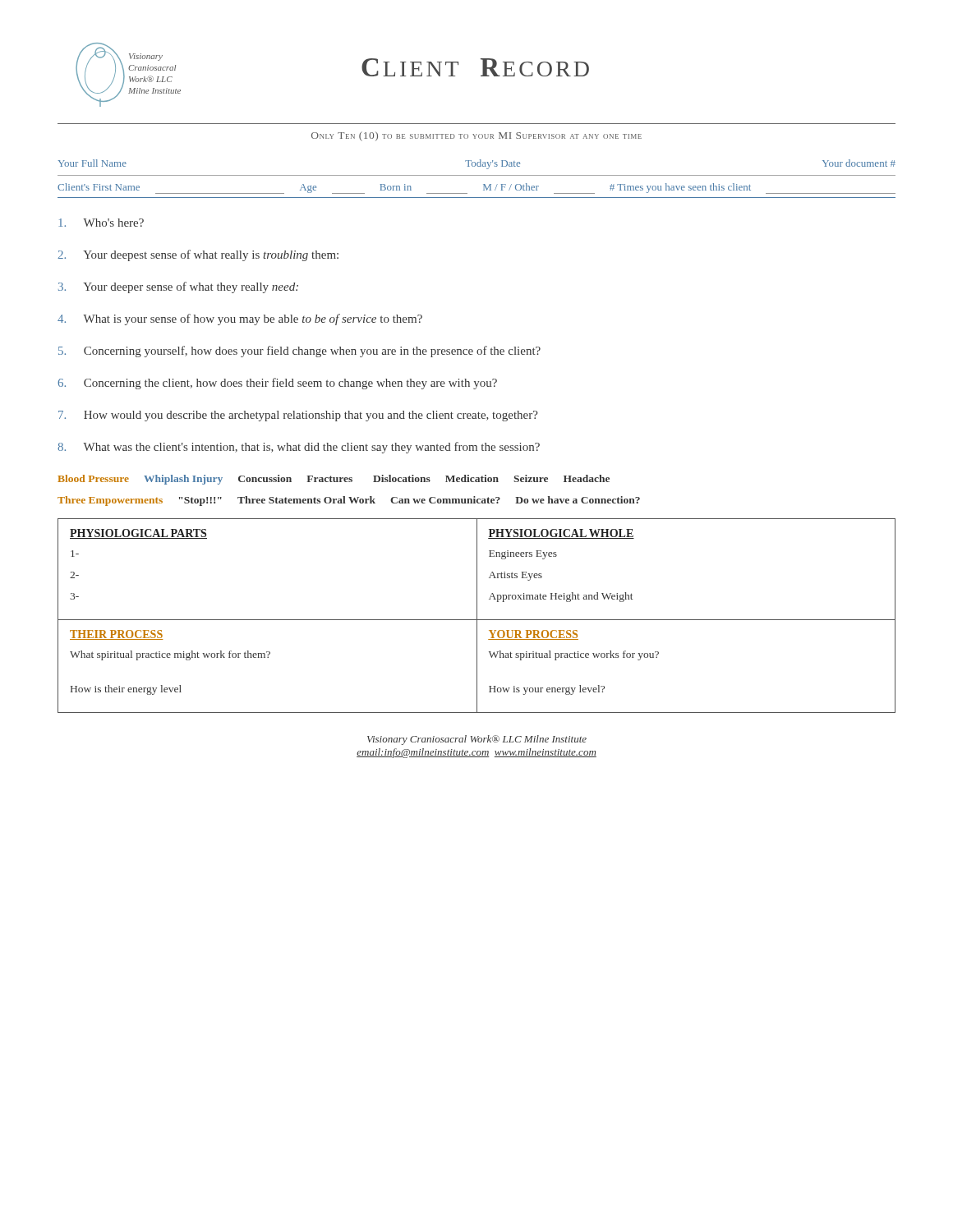Locate the logo
Image resolution: width=953 pixels, height=1232 pixels.
pyautogui.click(x=123, y=78)
